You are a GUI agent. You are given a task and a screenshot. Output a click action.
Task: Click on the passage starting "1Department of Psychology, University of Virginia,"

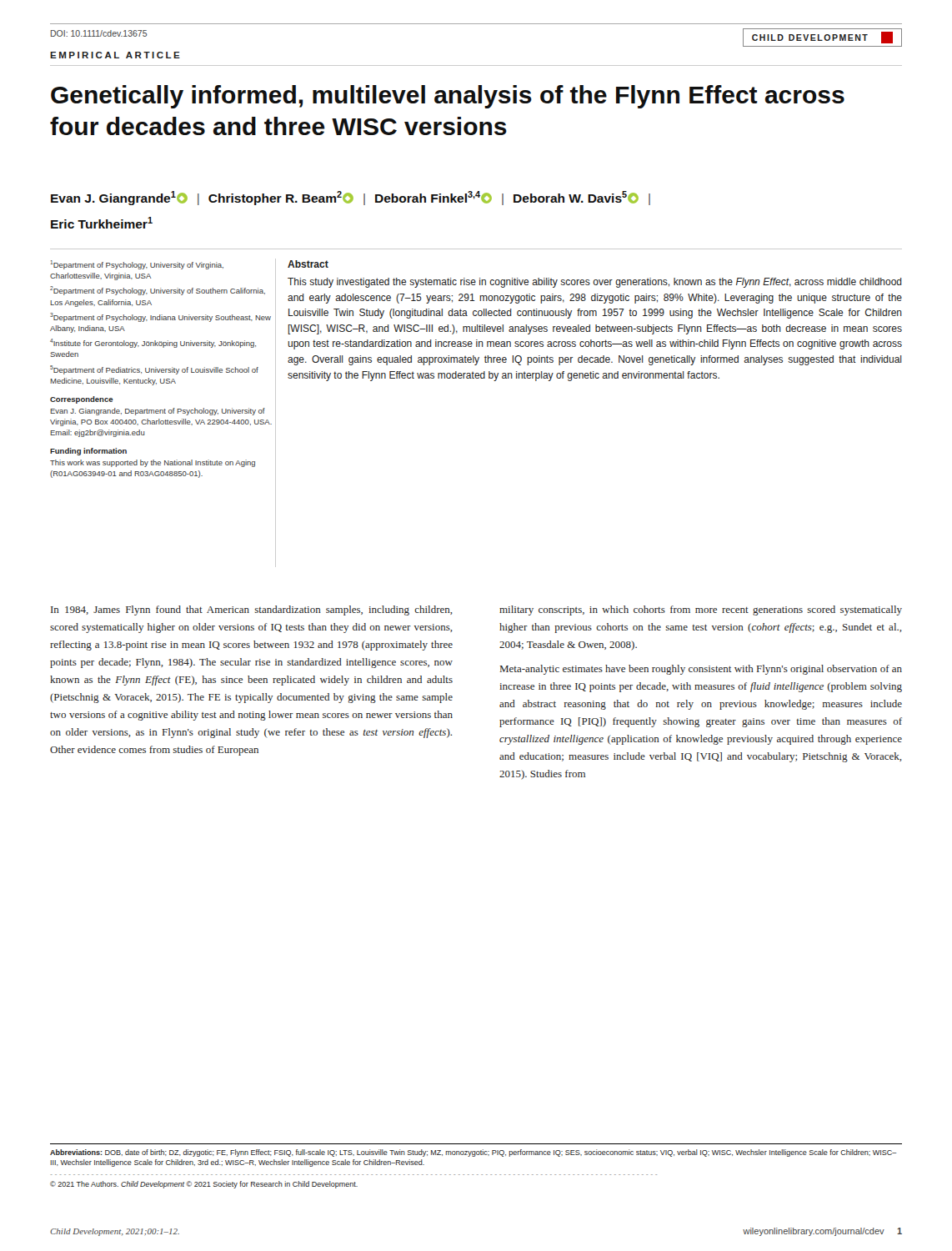click(x=137, y=270)
